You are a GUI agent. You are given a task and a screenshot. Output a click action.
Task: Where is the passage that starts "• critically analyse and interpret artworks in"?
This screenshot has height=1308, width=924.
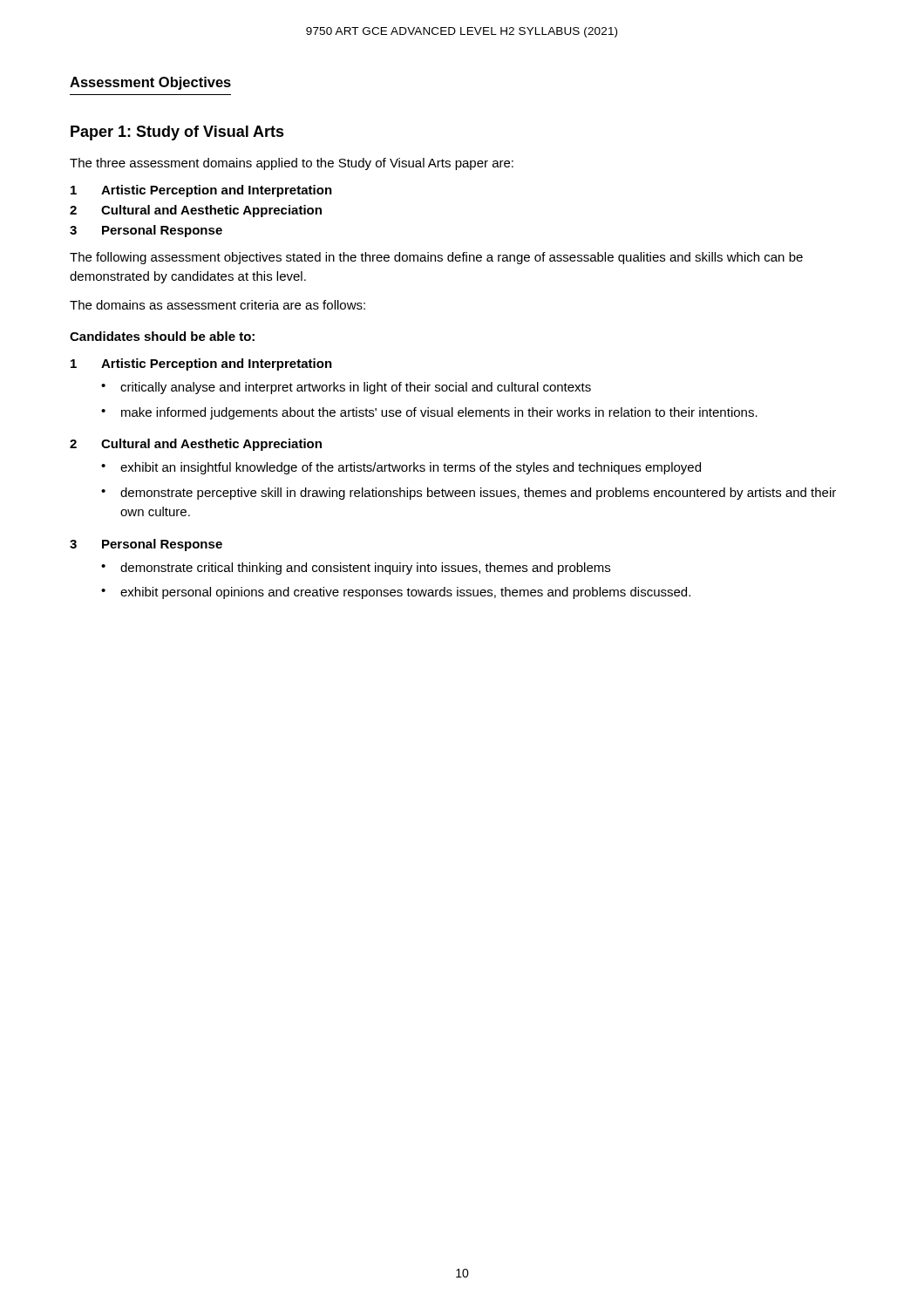[346, 387]
